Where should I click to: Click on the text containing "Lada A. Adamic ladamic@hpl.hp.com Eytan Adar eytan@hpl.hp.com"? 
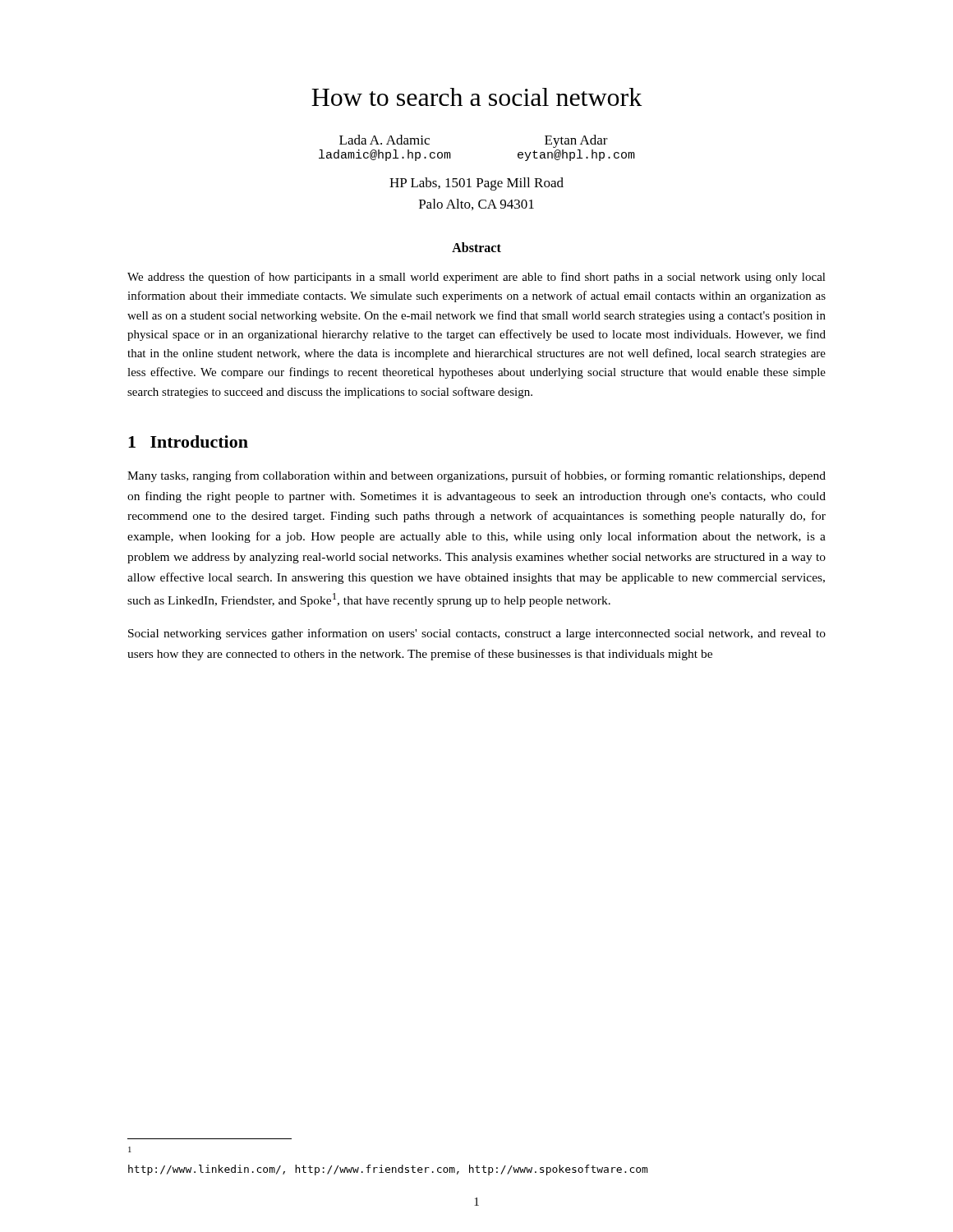pos(374,141)
